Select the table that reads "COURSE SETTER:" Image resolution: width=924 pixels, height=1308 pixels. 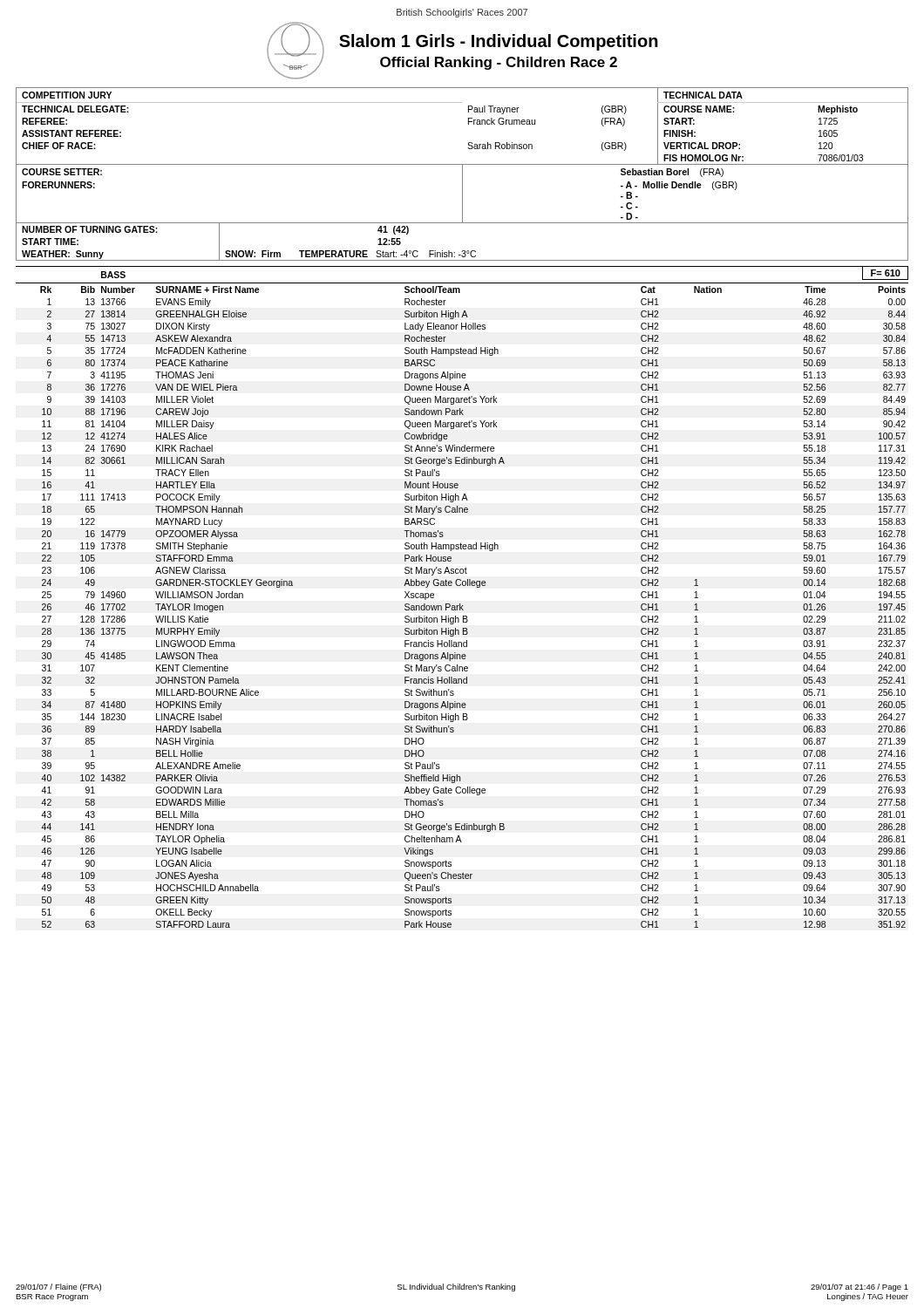click(x=462, y=194)
